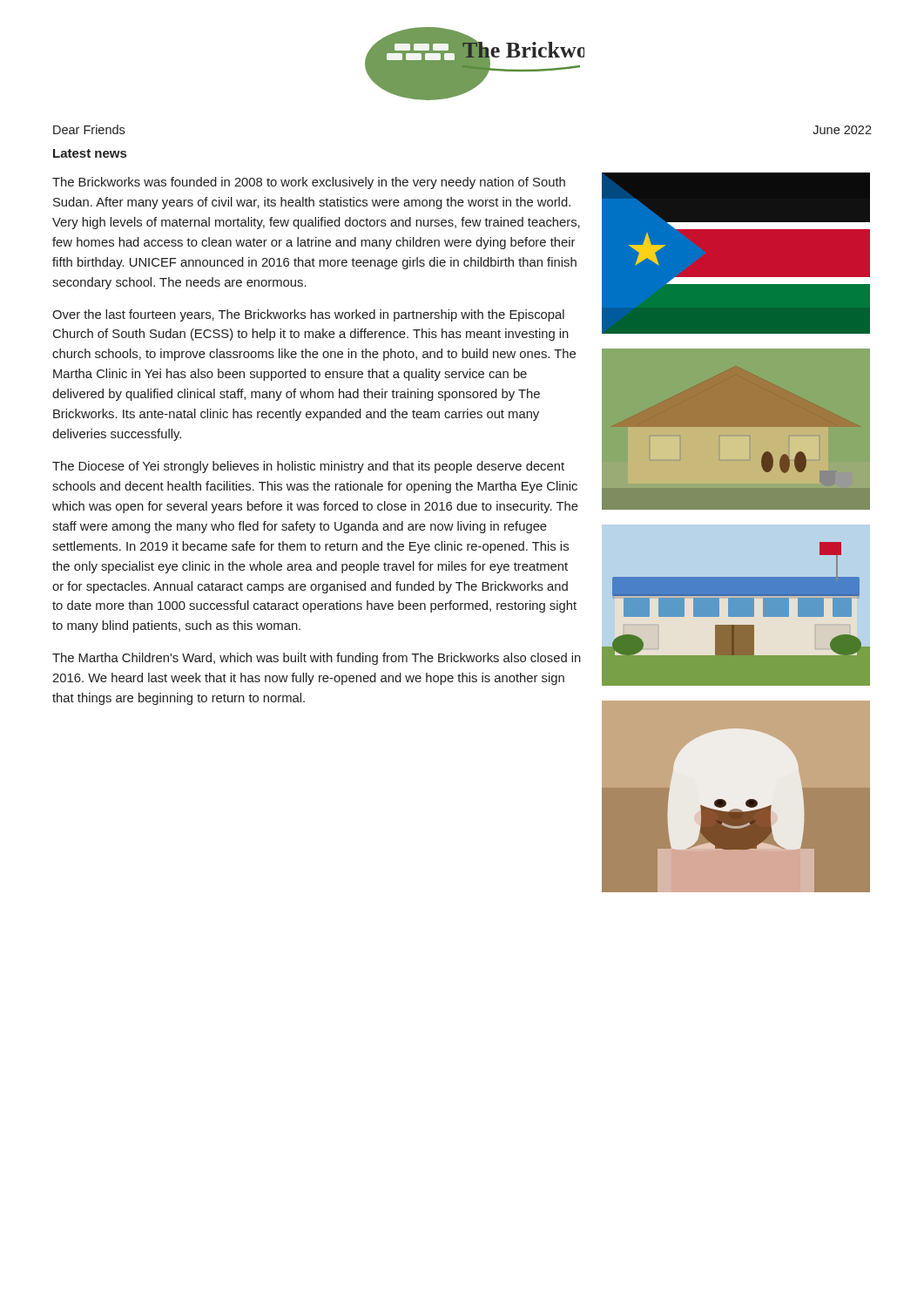This screenshot has height=1307, width=924.
Task: Click the section header
Action: (90, 153)
